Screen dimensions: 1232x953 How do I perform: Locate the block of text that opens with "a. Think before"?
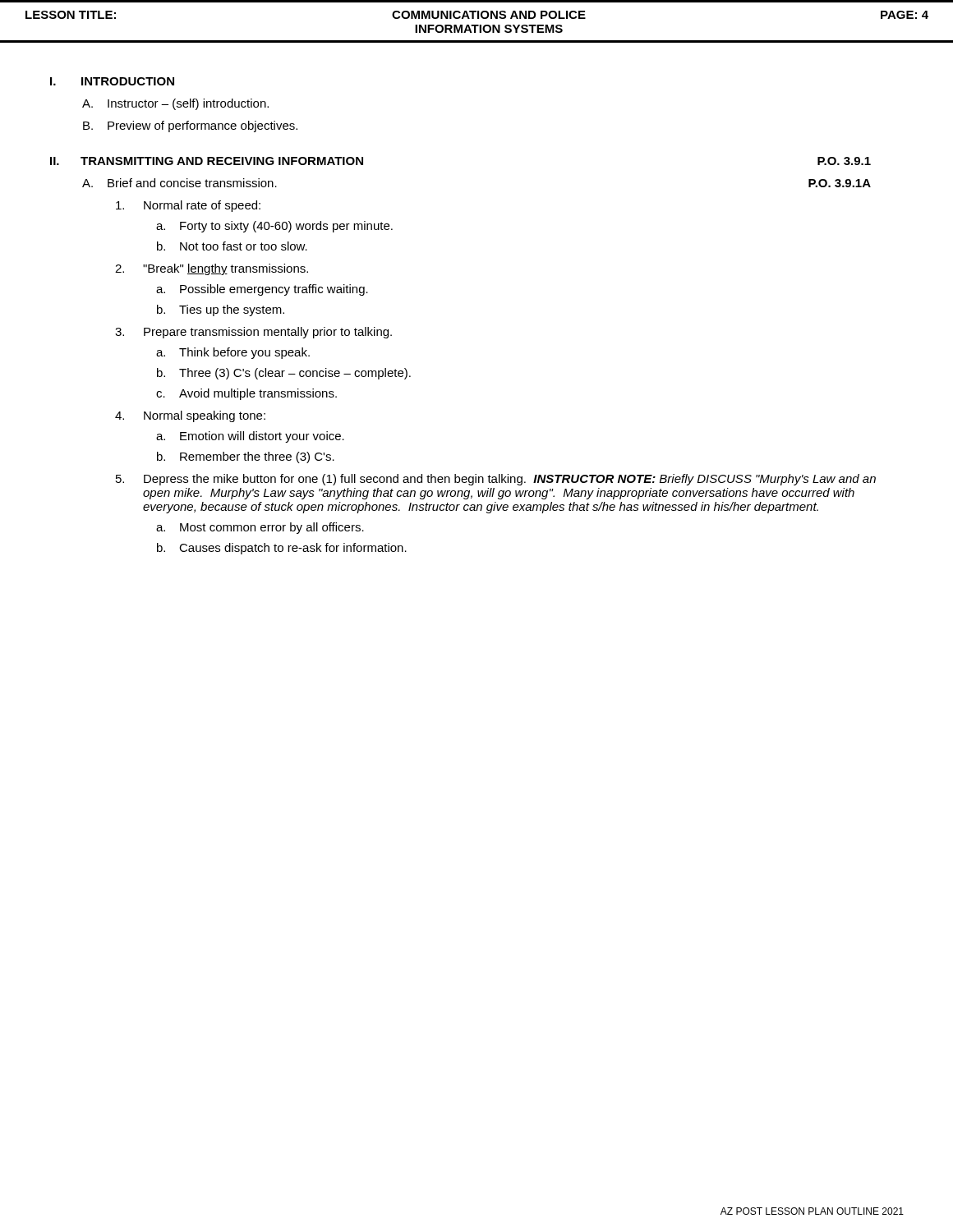pyautogui.click(x=233, y=353)
